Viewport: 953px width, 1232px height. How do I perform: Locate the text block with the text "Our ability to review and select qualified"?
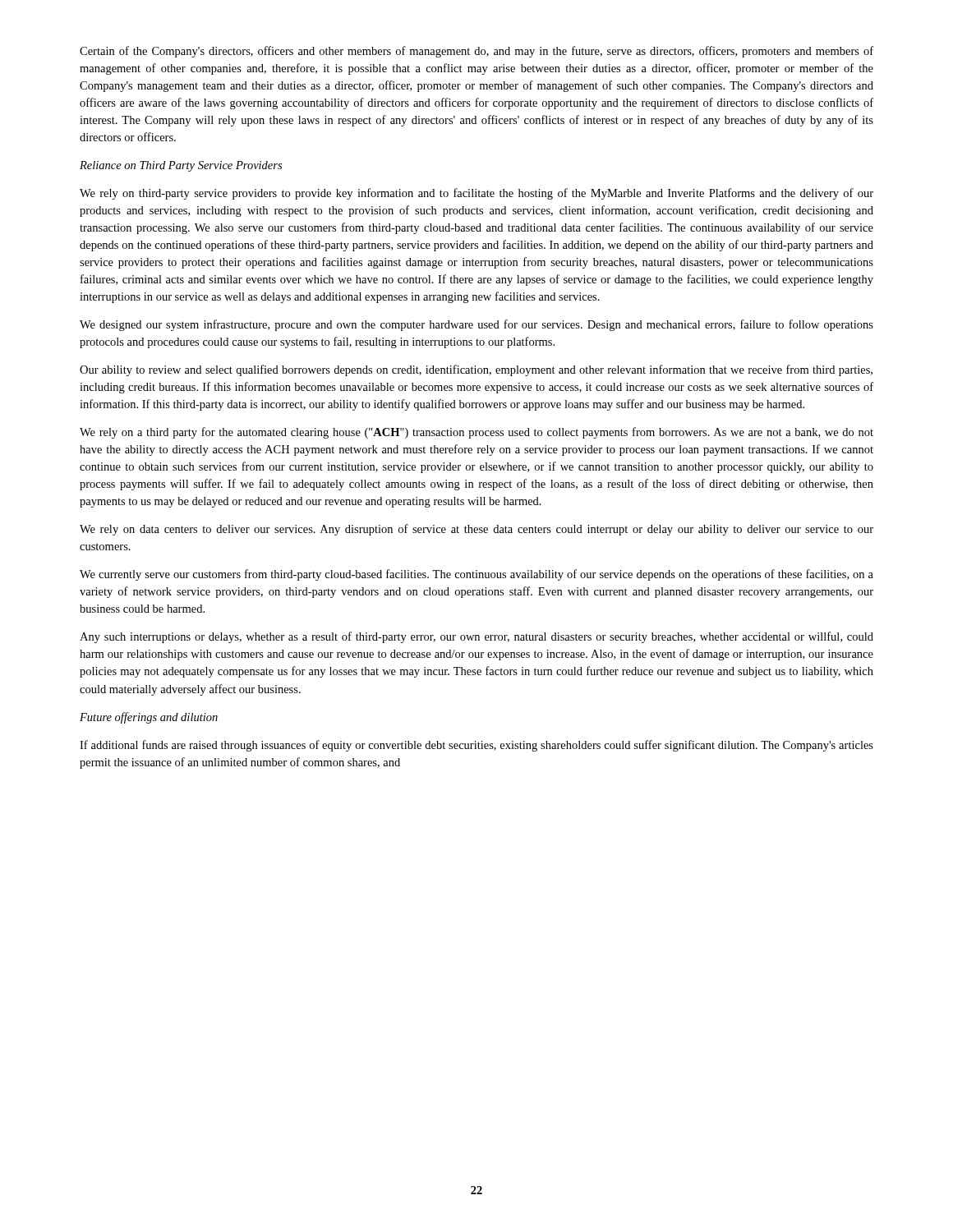476,387
